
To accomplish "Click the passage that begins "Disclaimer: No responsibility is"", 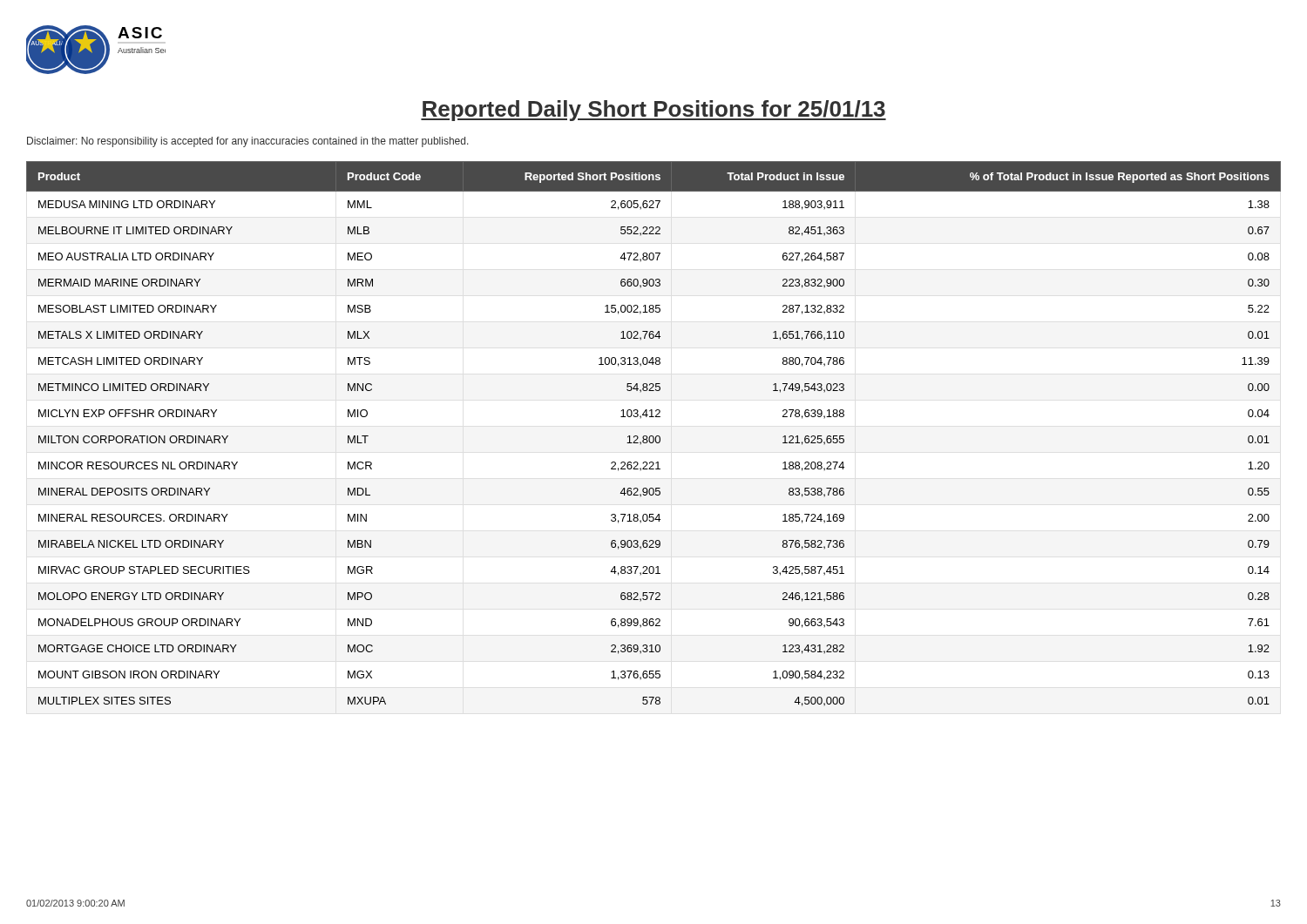I will pyautogui.click(x=248, y=141).
